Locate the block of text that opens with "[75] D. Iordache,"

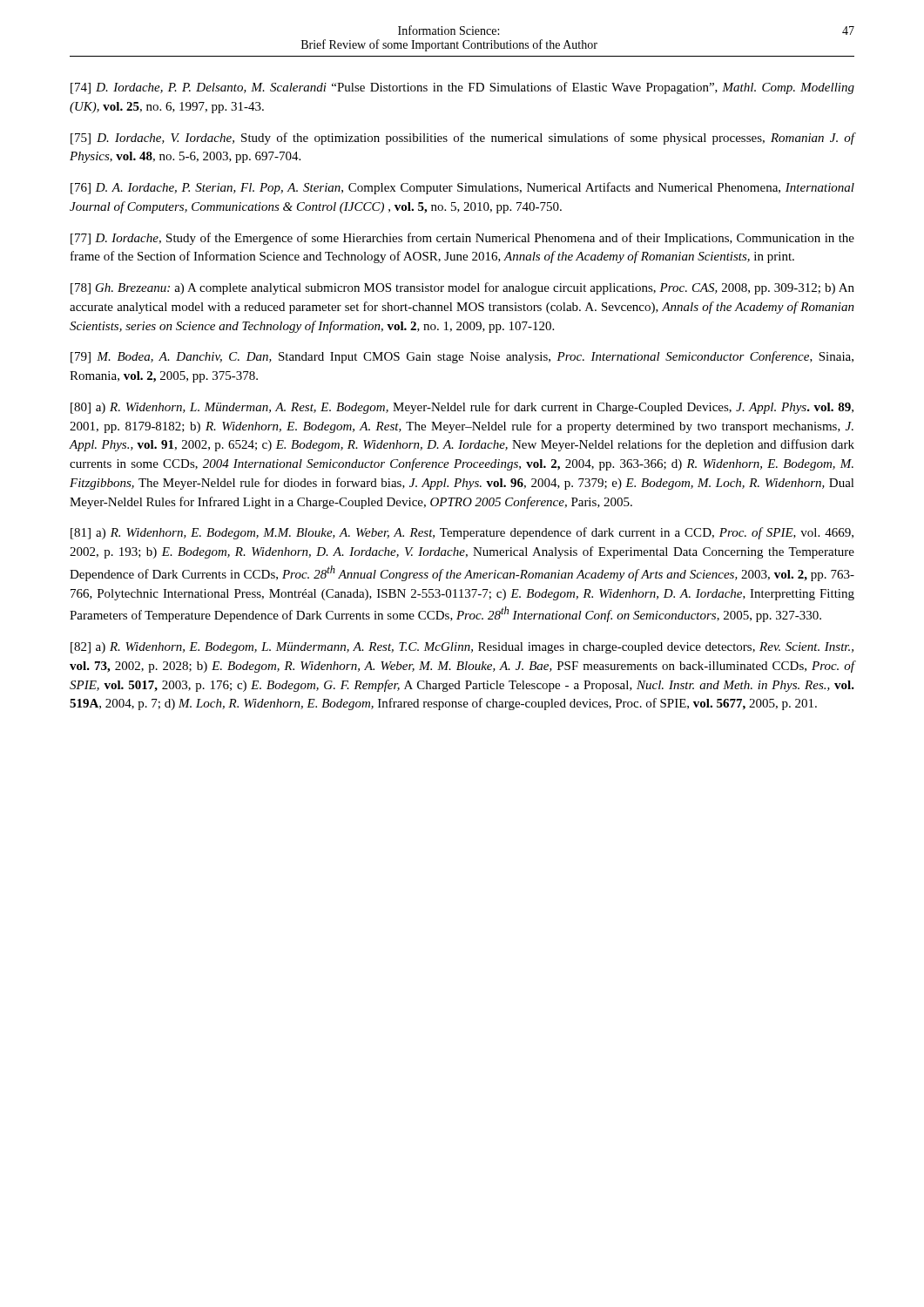(x=462, y=147)
